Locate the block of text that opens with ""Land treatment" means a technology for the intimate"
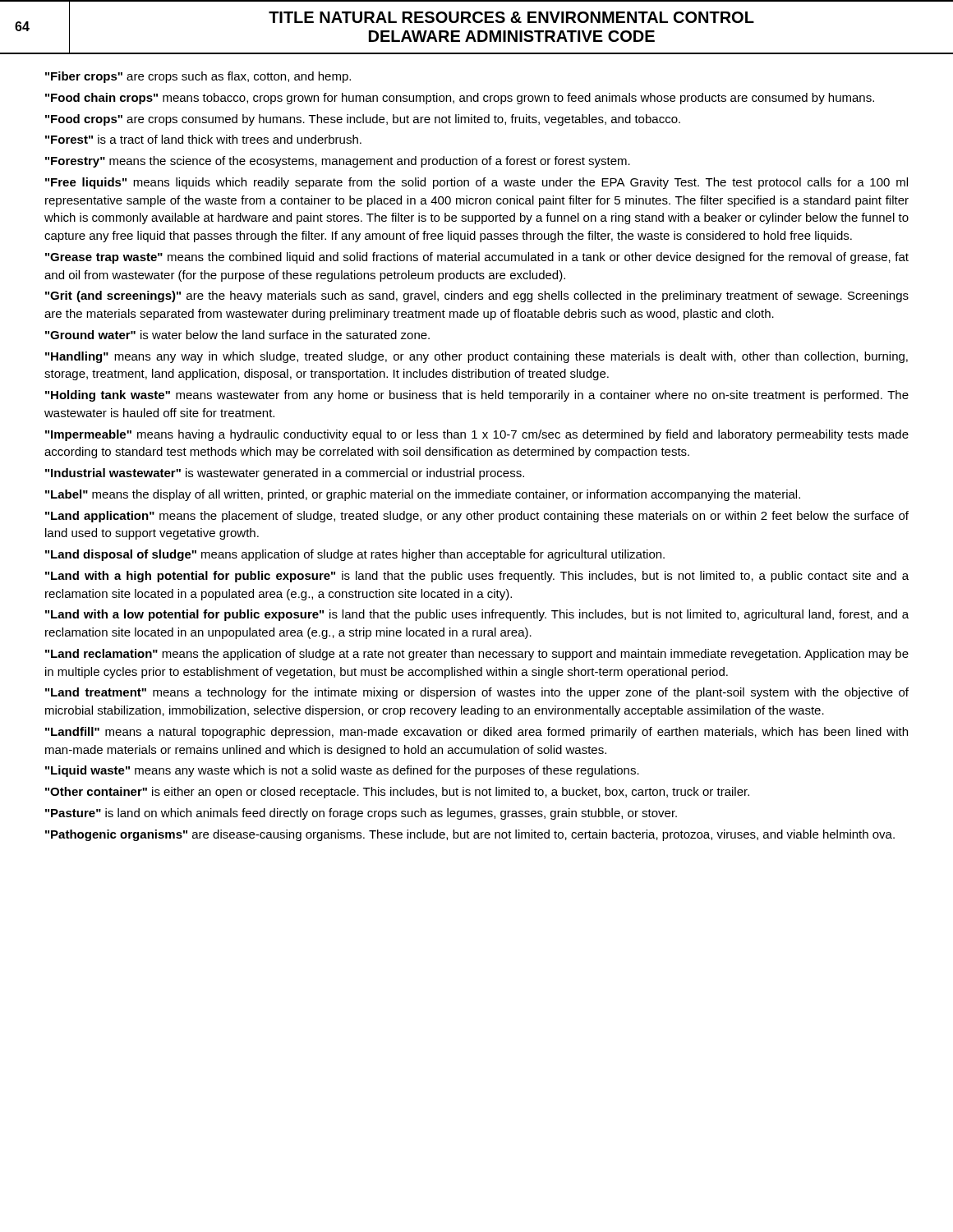The height and width of the screenshot is (1232, 953). pyautogui.click(x=476, y=701)
